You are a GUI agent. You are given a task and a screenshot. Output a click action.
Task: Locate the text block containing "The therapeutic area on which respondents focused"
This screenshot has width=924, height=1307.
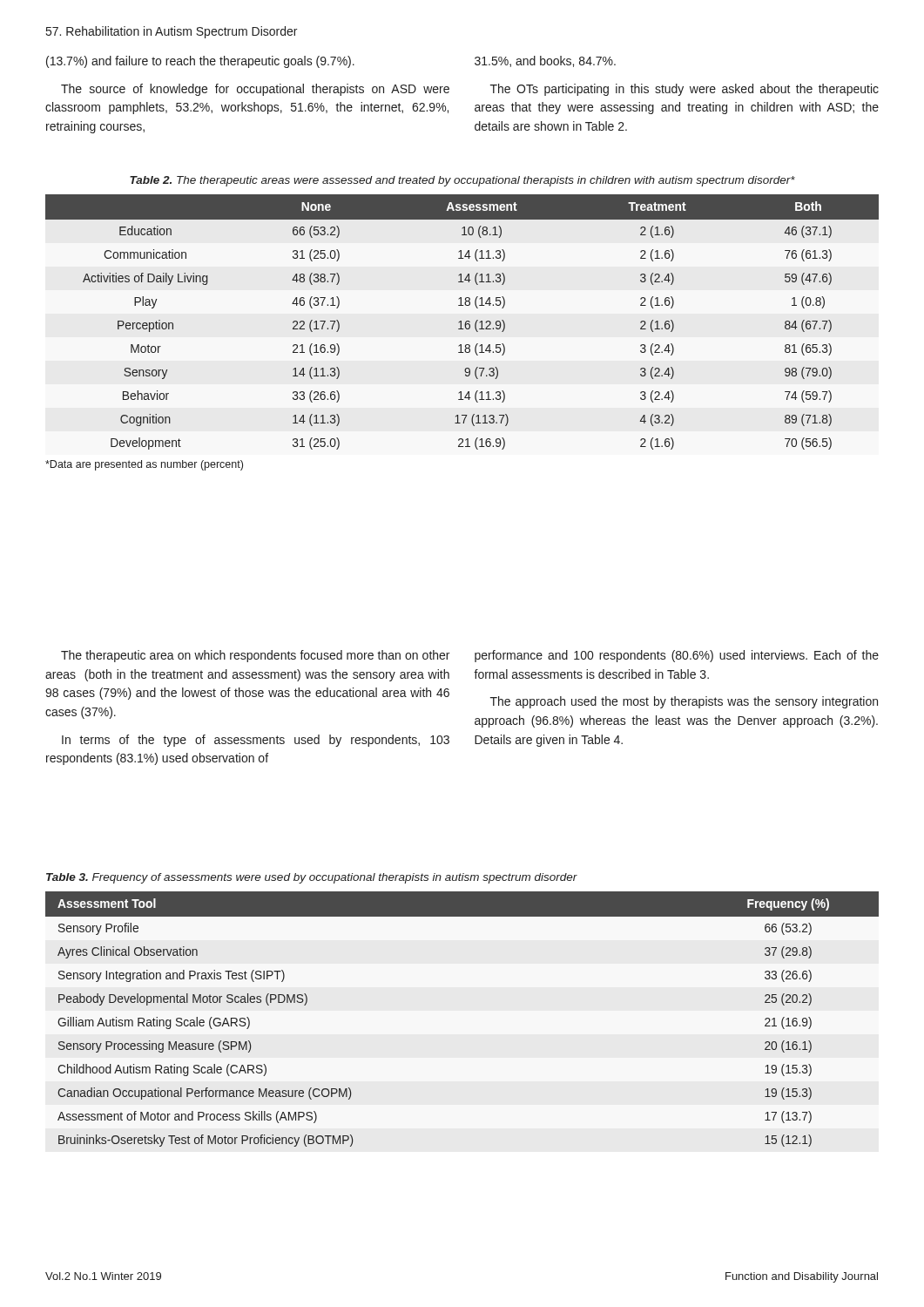click(x=248, y=708)
